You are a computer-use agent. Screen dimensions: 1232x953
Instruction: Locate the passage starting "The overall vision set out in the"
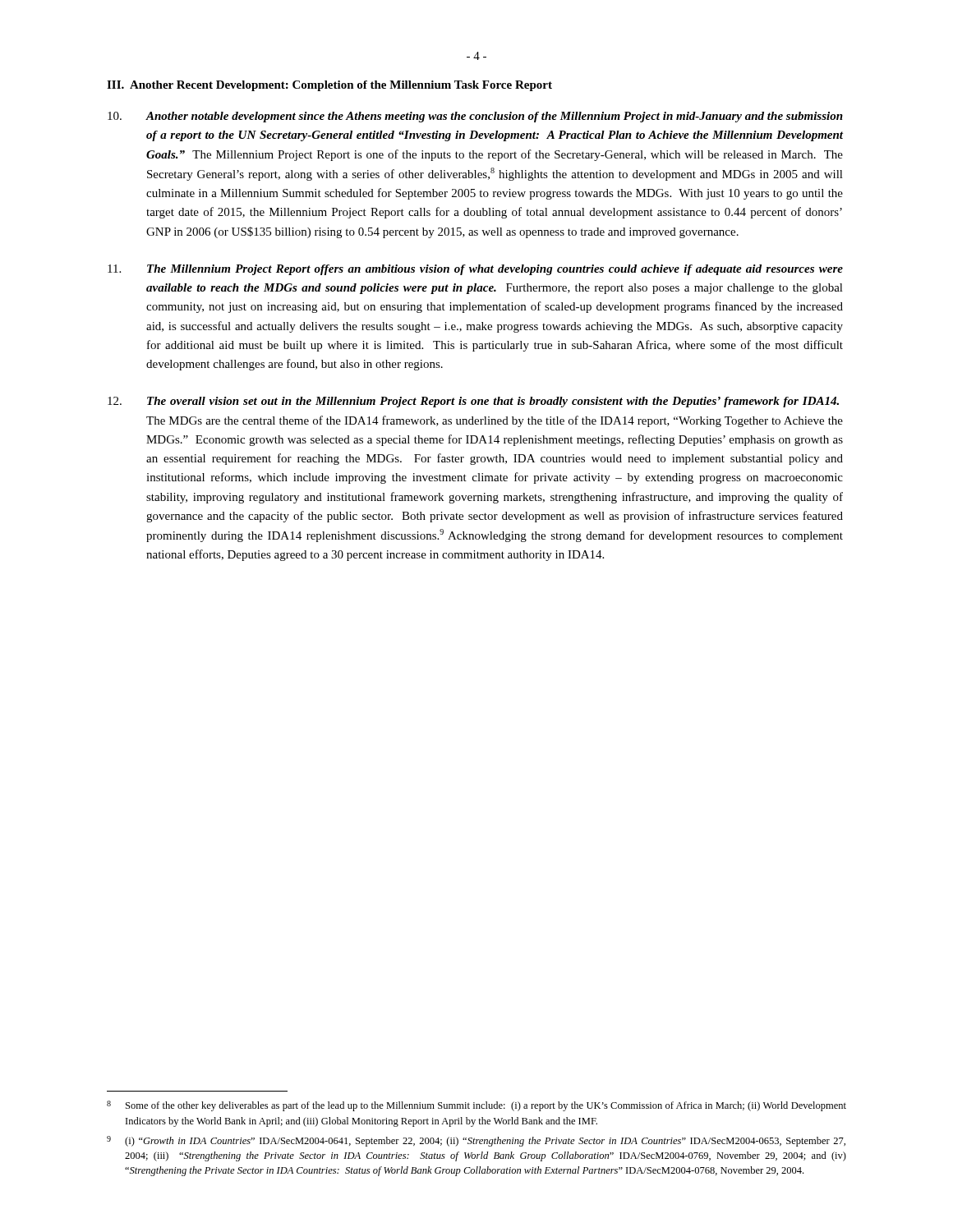(x=475, y=478)
